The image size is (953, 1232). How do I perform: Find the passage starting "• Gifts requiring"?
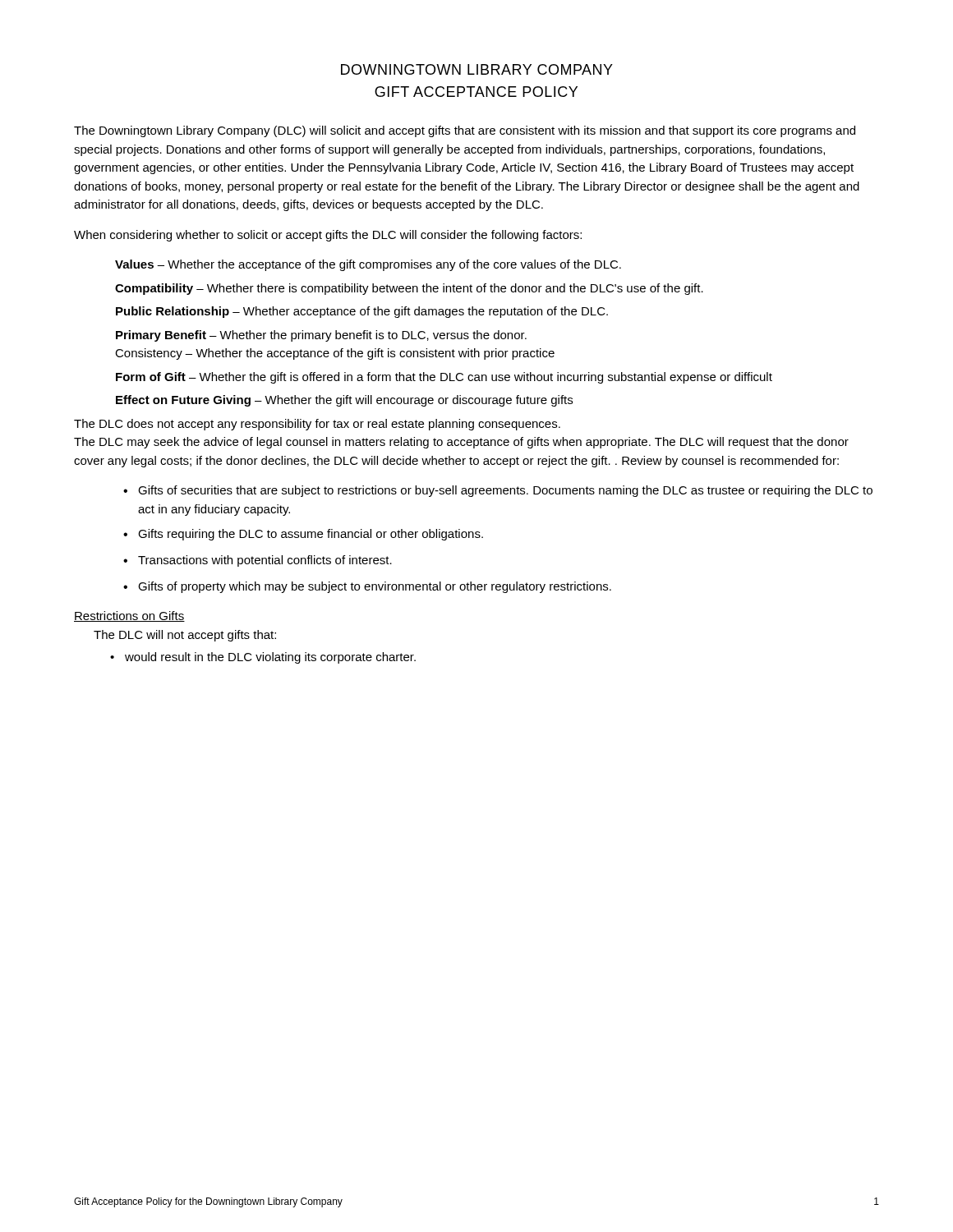303,535
